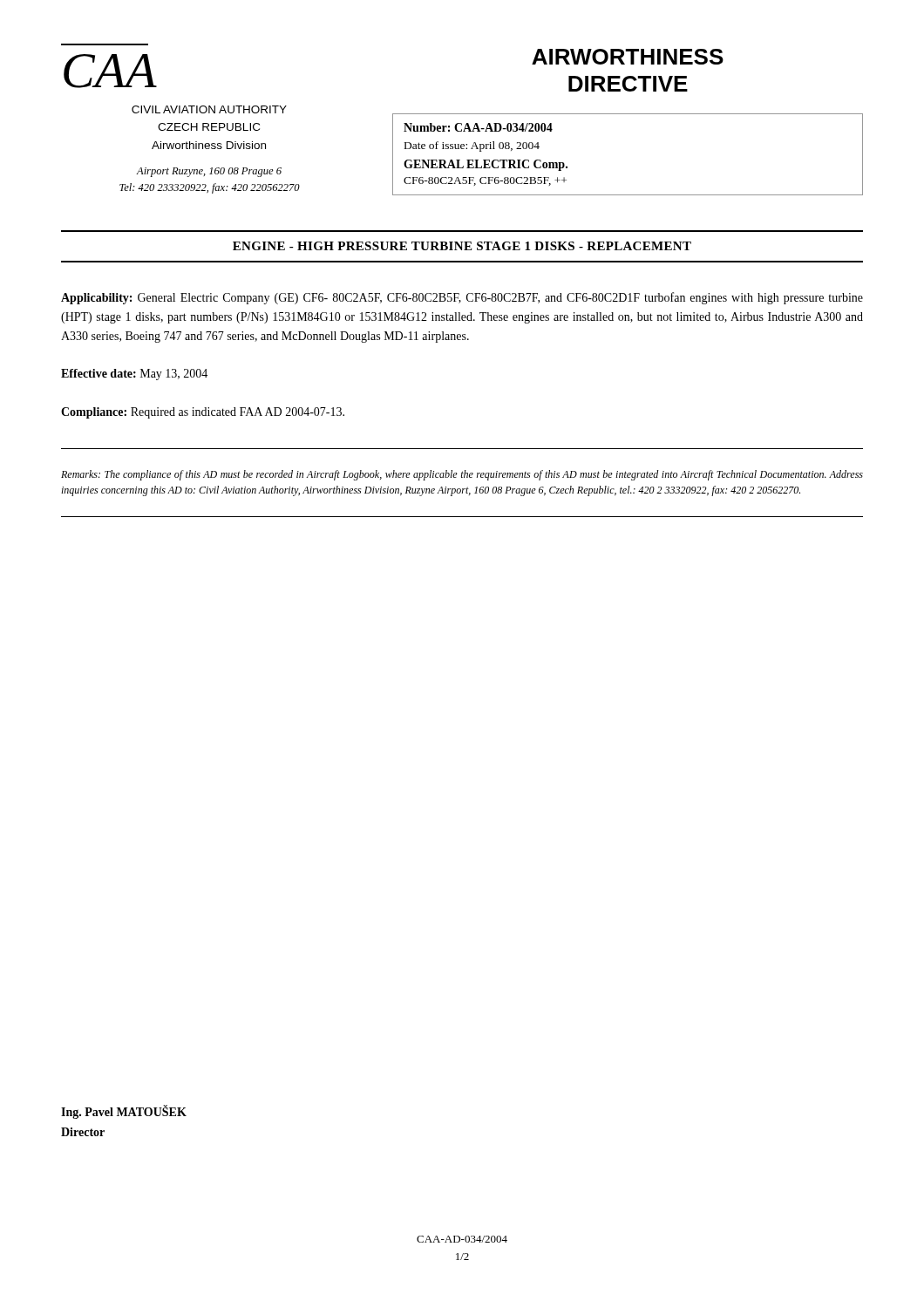The height and width of the screenshot is (1308, 924).
Task: Locate the block of text that opens with "Effective date: May 13,"
Action: click(x=134, y=374)
